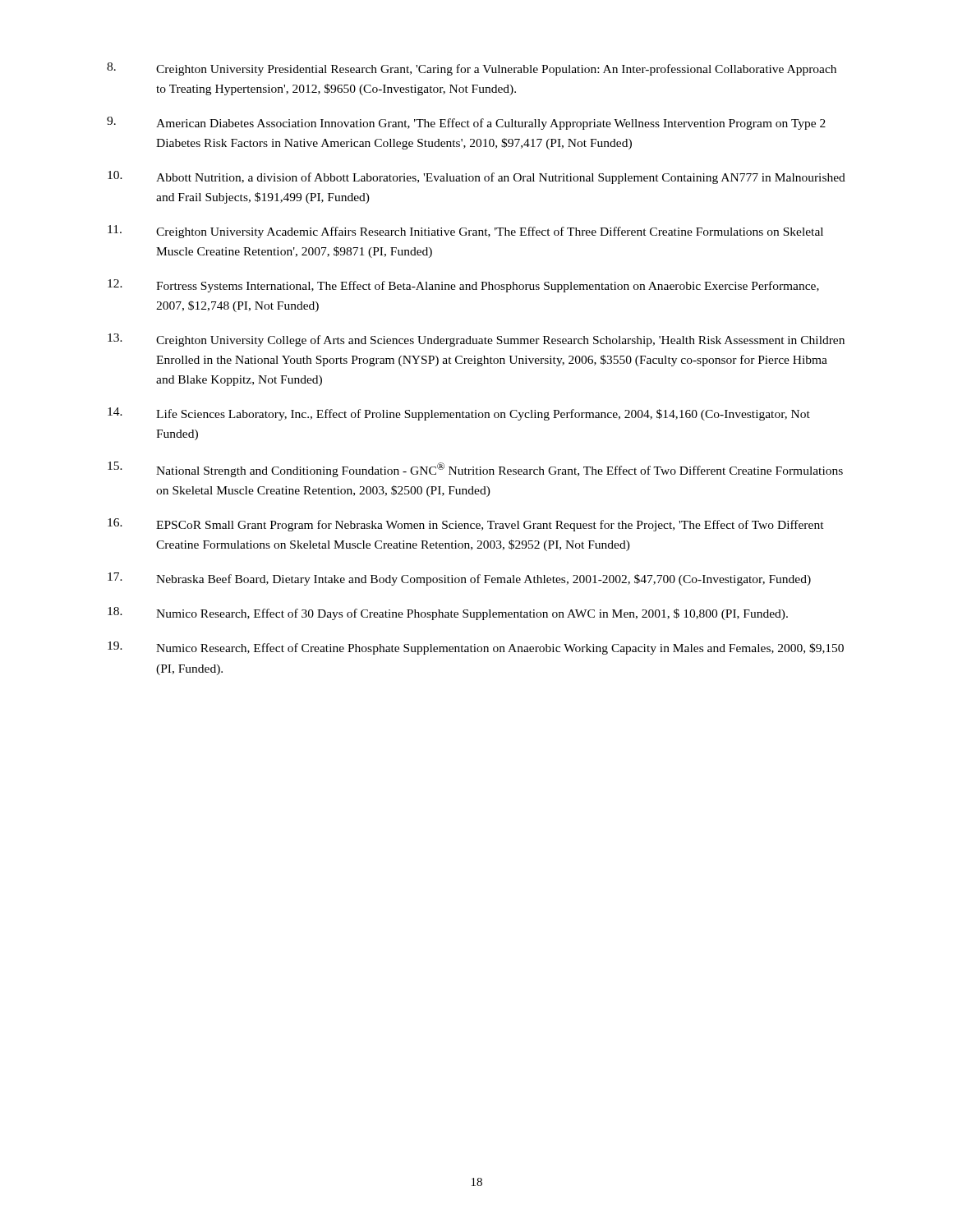953x1232 pixels.
Task: Navigate to the block starting "16. EPSCoR Small Grant Program for"
Action: click(x=476, y=535)
